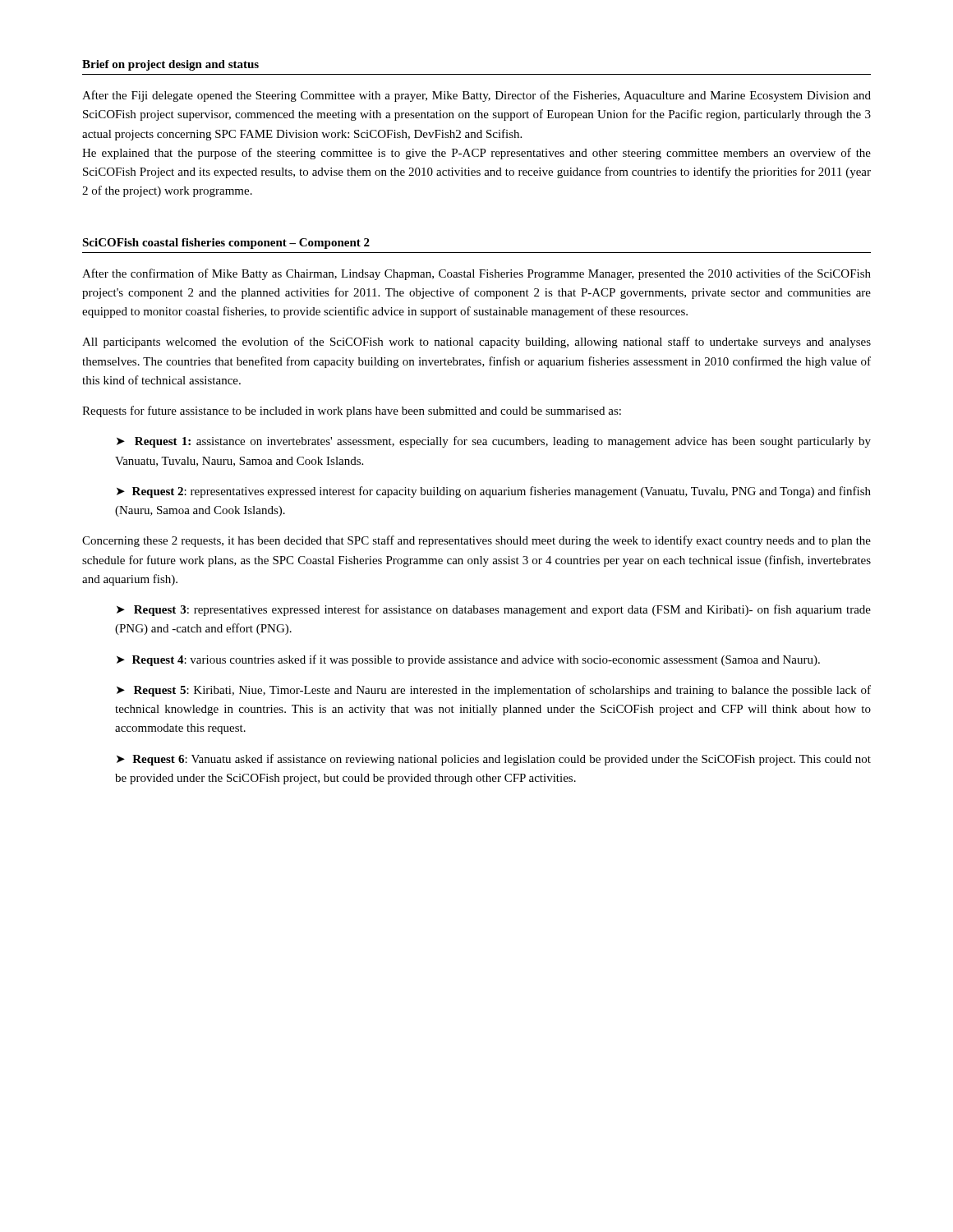Find the passage starting "➤ Request 6: Vanuatu asked if assistance on"
The height and width of the screenshot is (1232, 953).
click(x=493, y=768)
